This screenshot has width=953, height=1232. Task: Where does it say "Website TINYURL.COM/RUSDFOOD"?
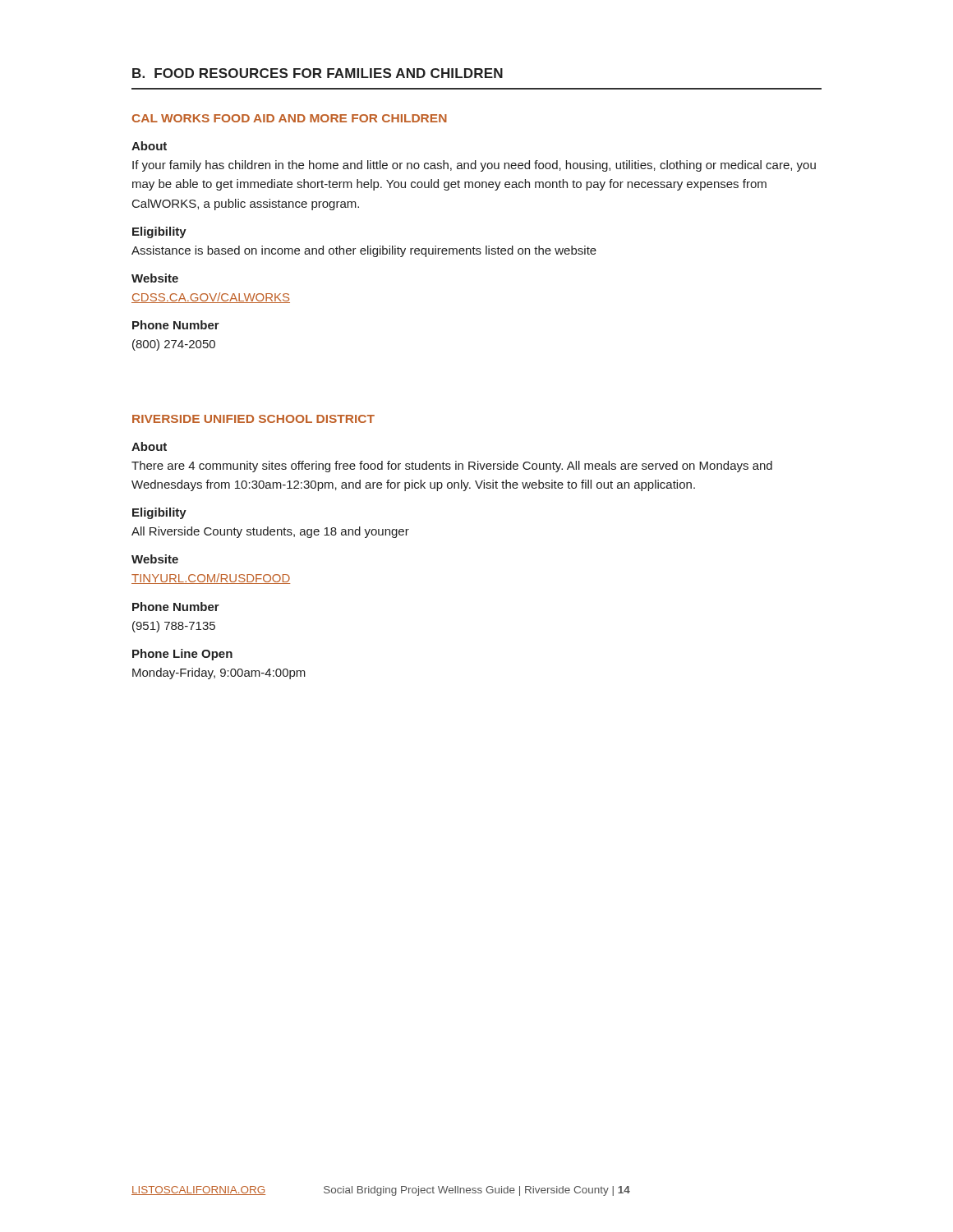pyautogui.click(x=155, y=559)
